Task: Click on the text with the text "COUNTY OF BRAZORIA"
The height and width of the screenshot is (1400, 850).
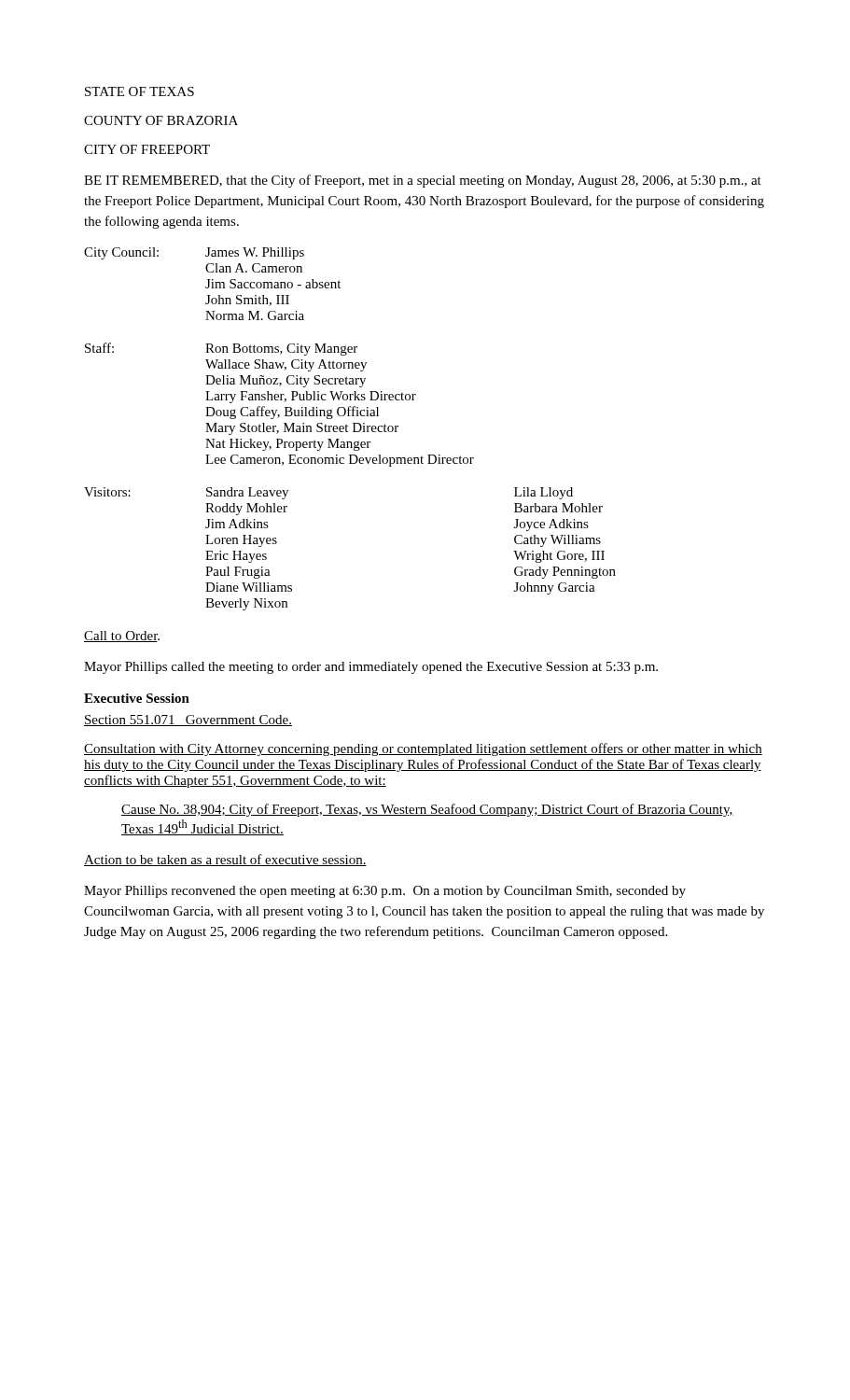Action: pos(161,120)
